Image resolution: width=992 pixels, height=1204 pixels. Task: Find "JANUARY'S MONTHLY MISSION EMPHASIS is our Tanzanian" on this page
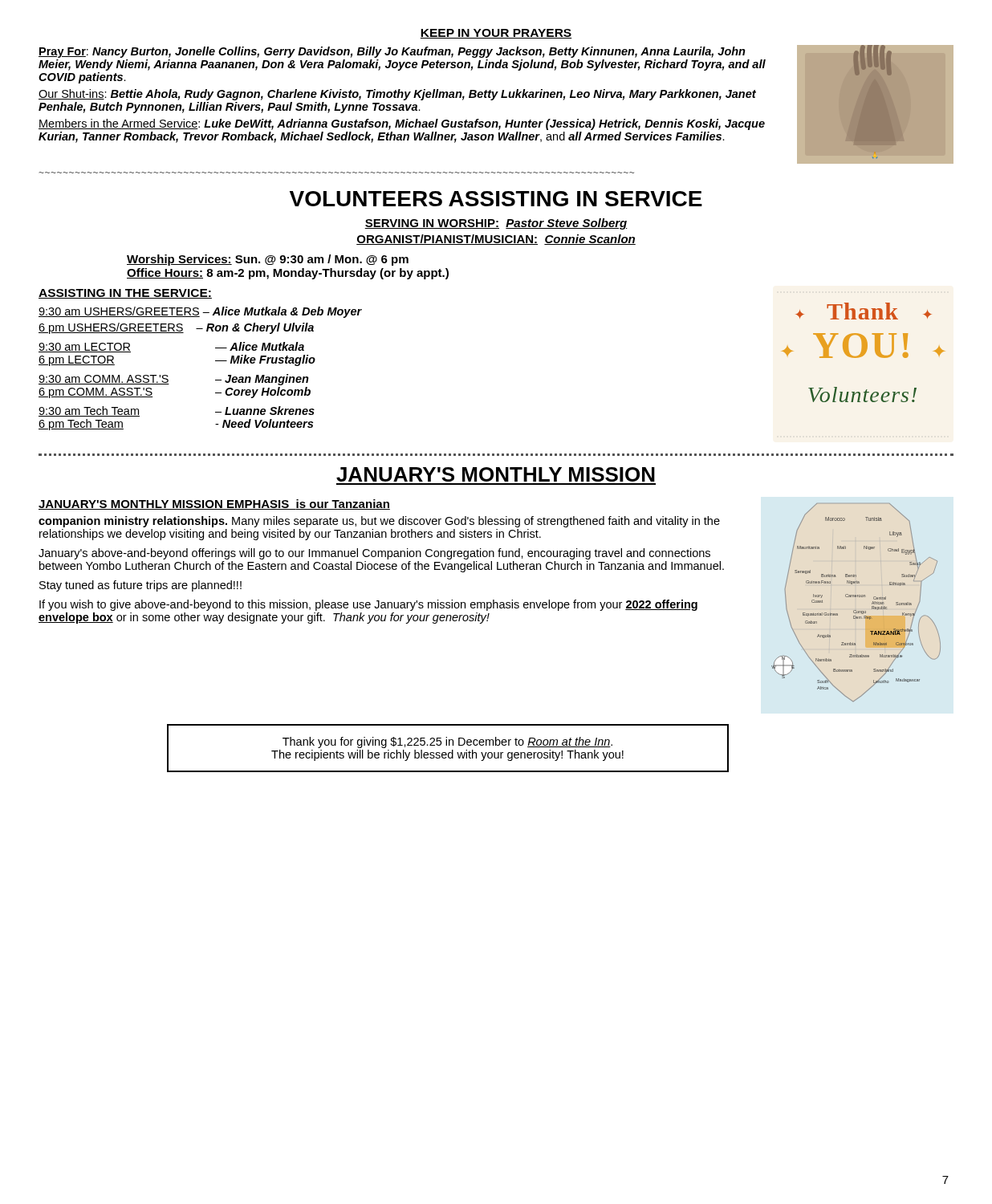point(214,504)
